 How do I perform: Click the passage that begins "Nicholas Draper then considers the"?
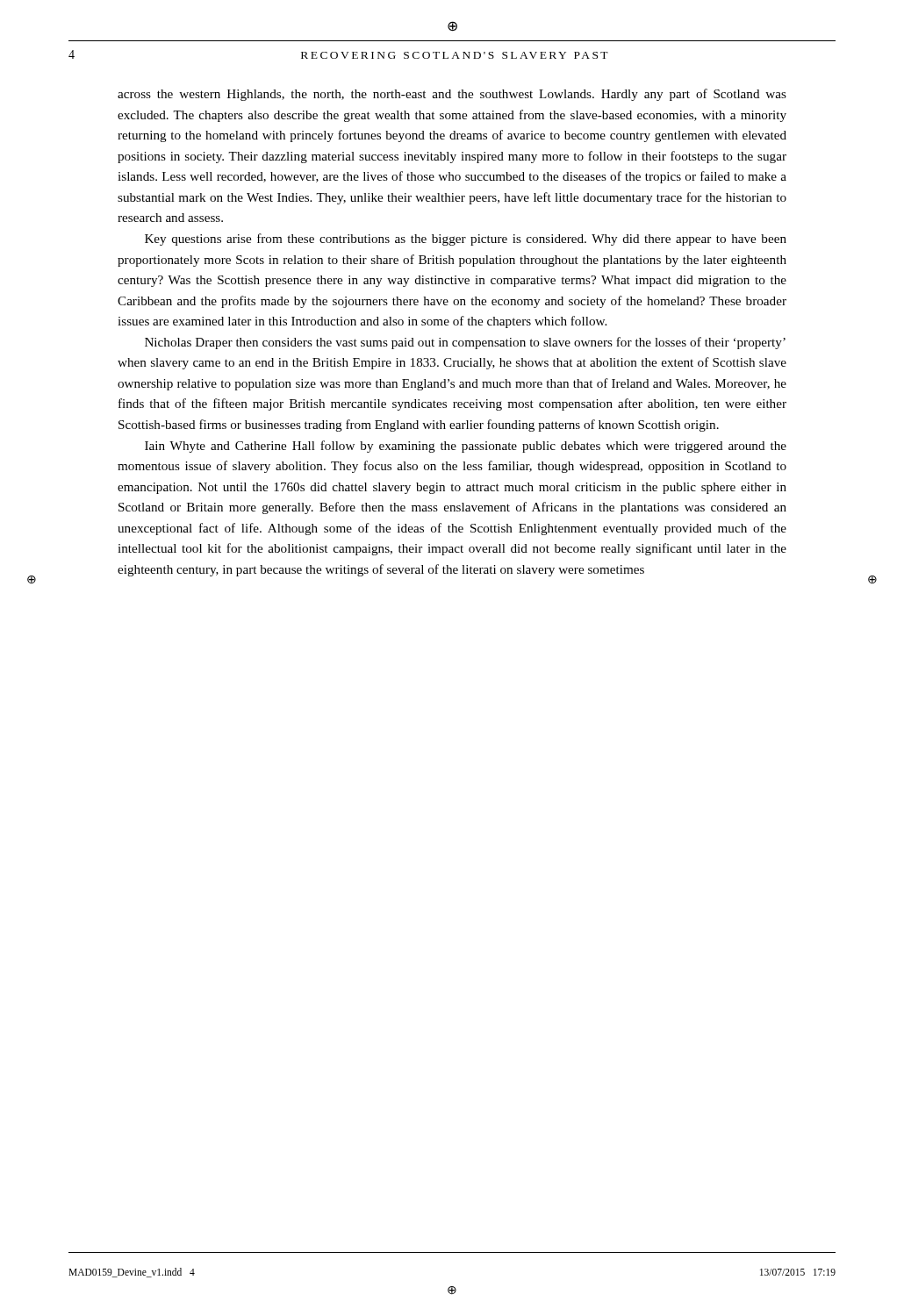[452, 383]
